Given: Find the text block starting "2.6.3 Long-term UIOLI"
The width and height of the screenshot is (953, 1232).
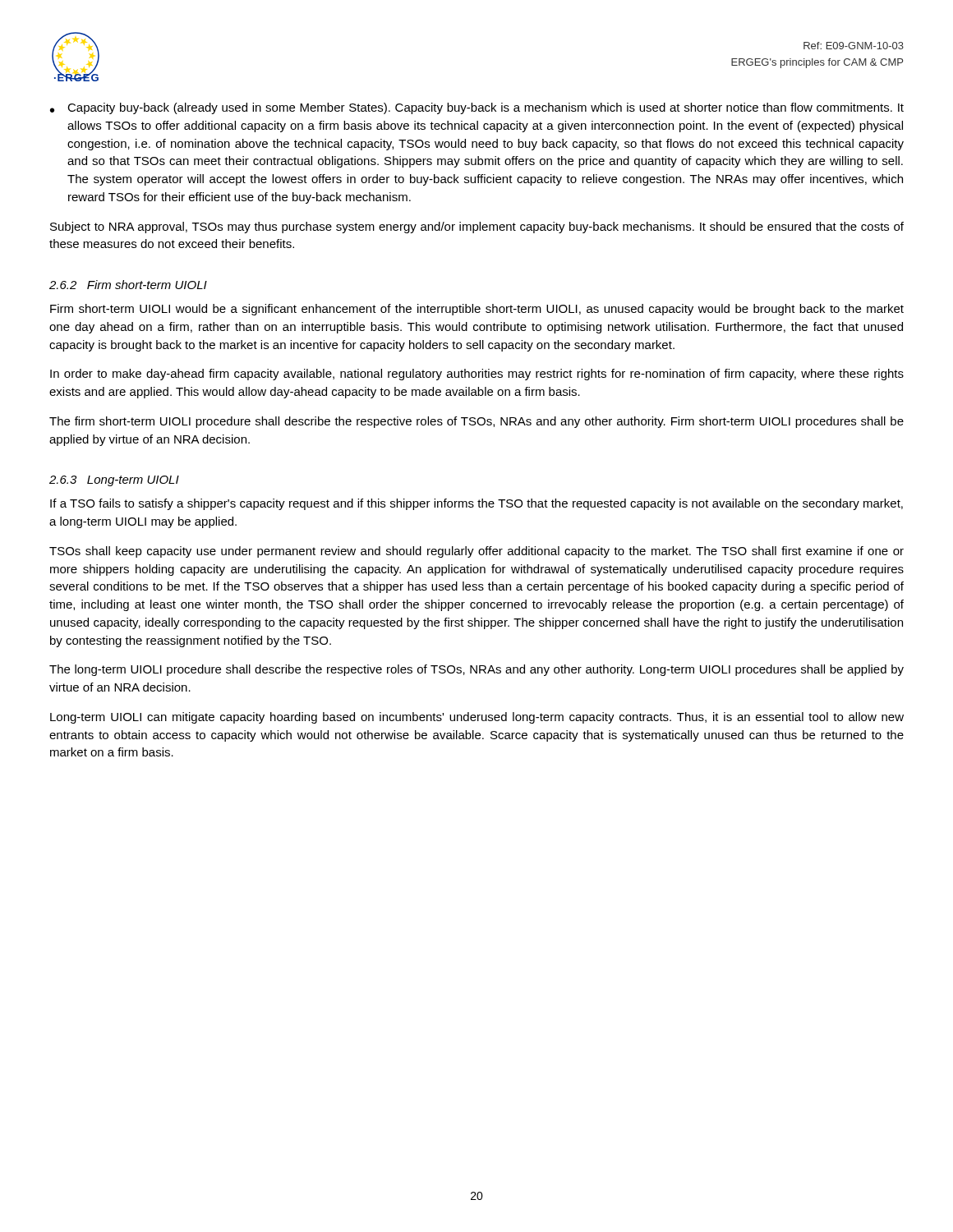Looking at the screenshot, I should [x=114, y=479].
